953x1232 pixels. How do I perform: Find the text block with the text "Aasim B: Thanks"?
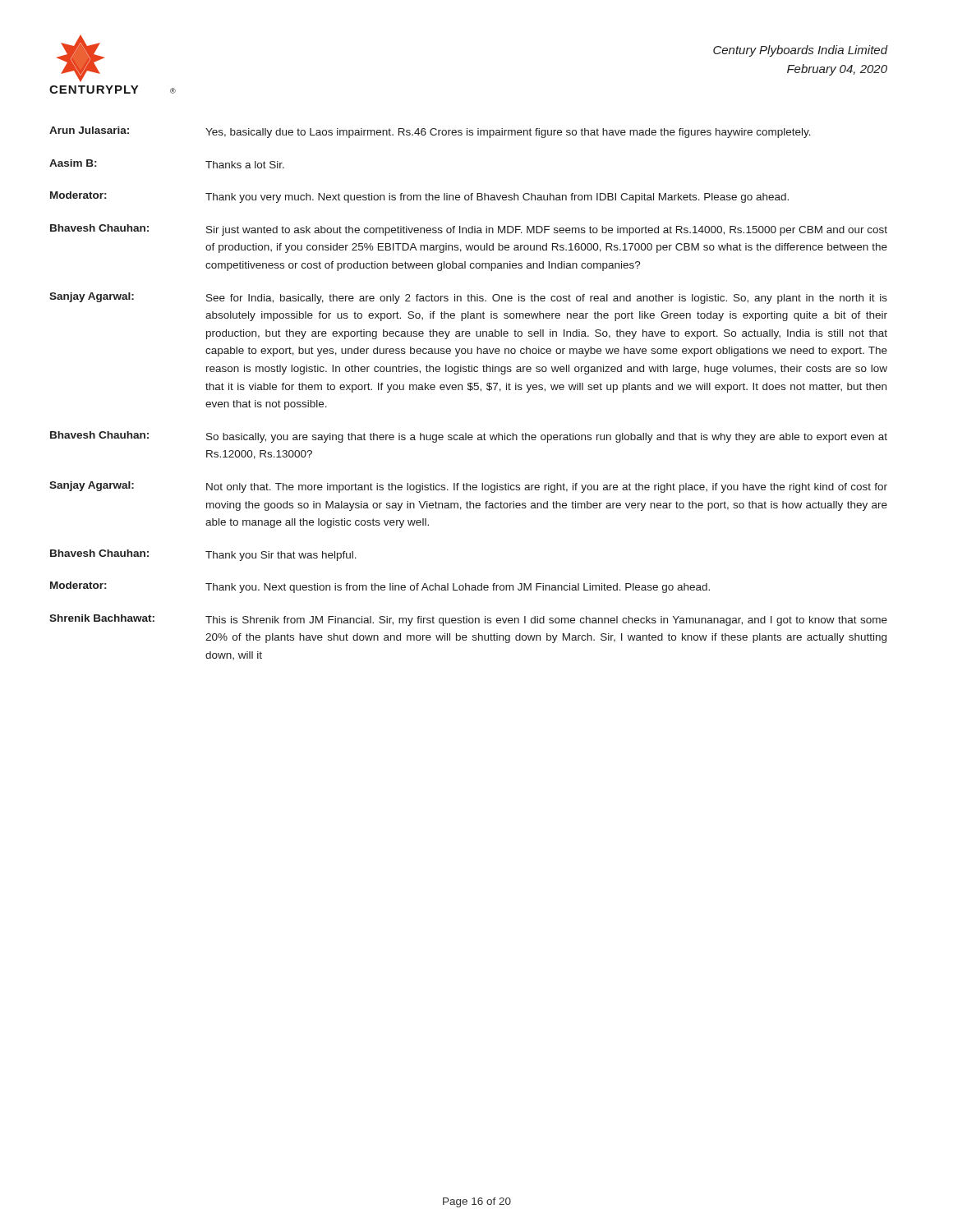click(71, 164)
